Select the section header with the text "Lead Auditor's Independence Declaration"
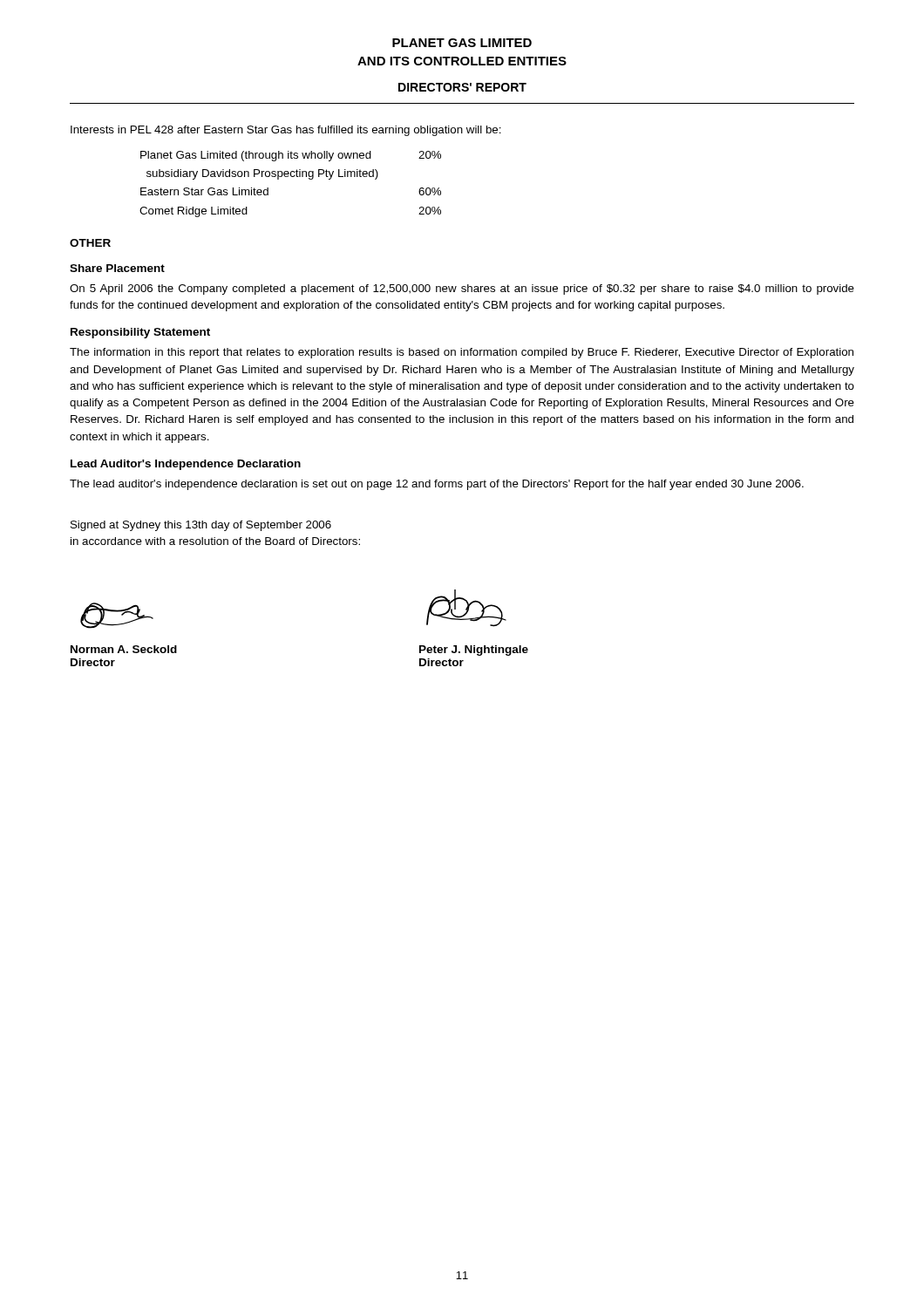This screenshot has height=1308, width=924. pos(185,463)
